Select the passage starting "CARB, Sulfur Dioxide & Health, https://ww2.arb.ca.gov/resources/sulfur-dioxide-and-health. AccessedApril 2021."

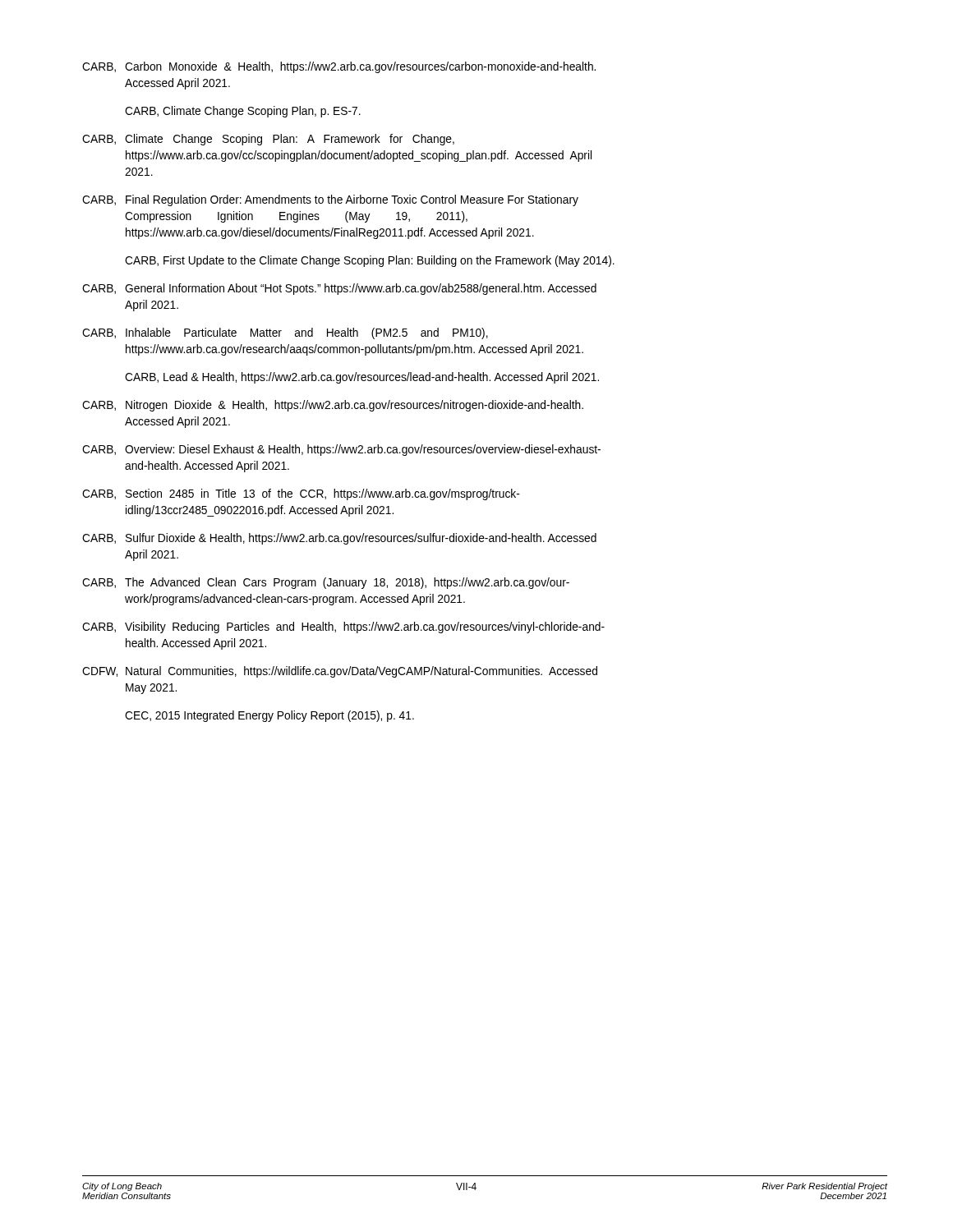(x=485, y=547)
